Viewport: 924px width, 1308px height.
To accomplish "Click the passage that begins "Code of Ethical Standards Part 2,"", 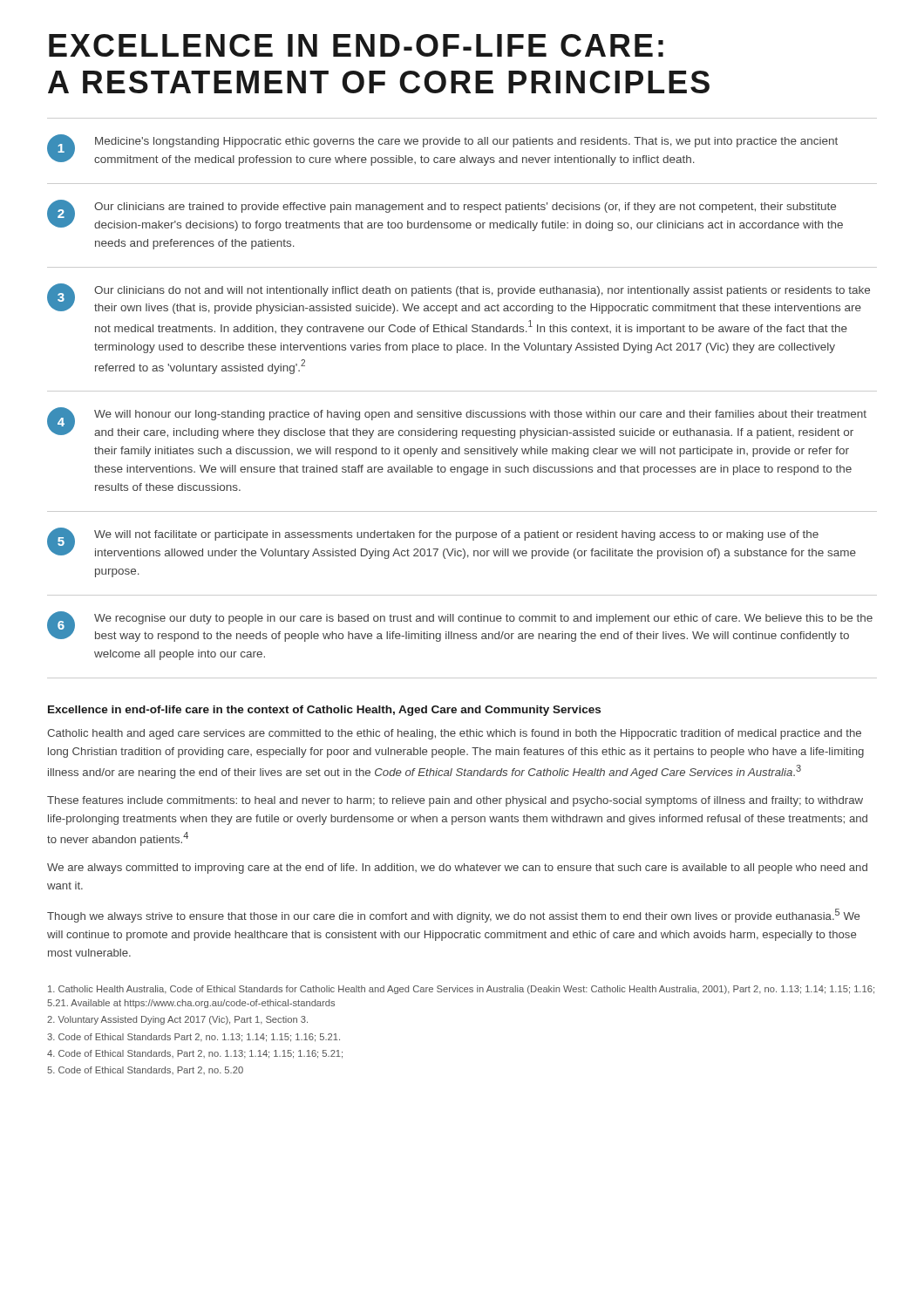I will click(x=194, y=1036).
